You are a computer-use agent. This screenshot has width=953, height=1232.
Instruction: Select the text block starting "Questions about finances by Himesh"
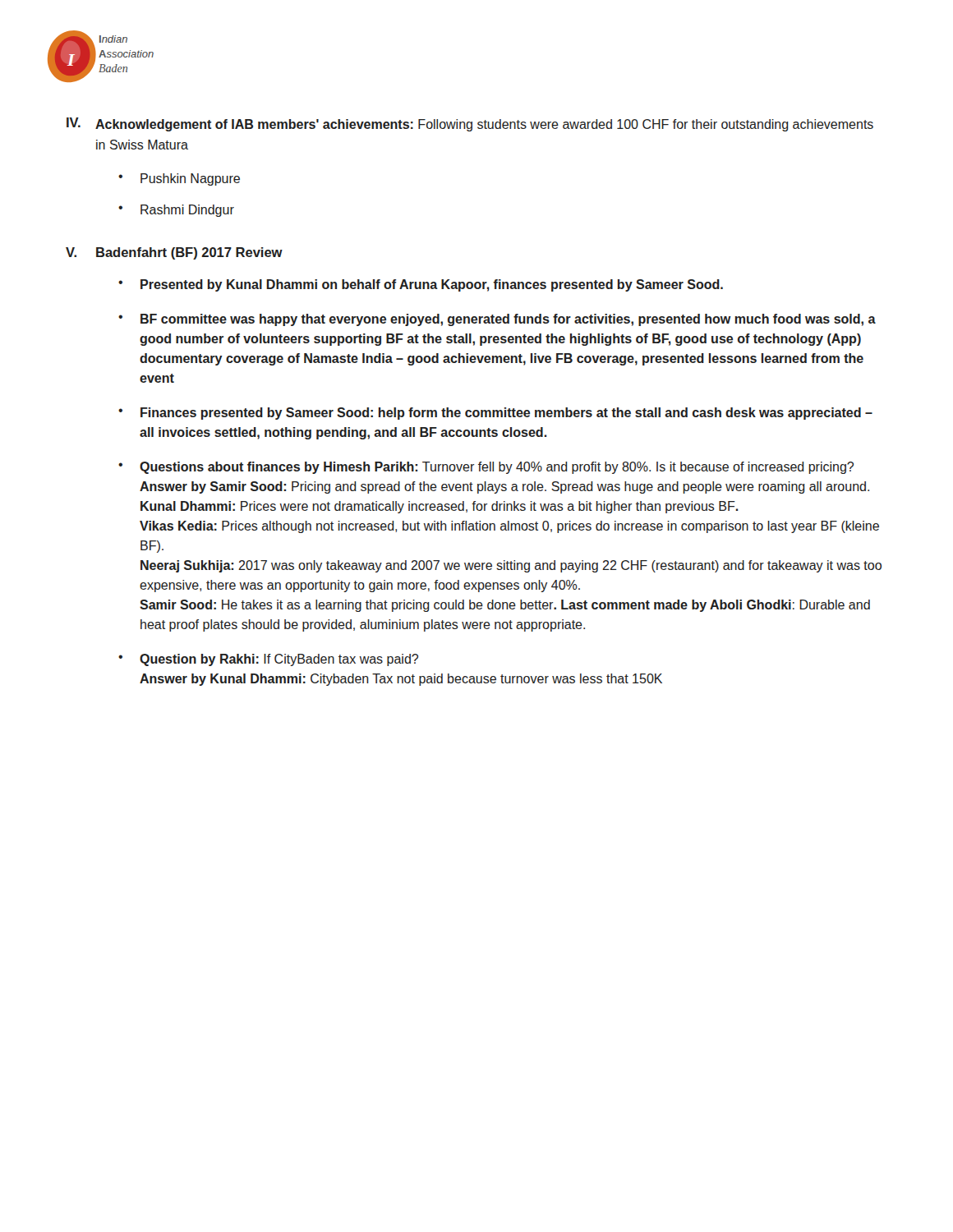tap(497, 468)
